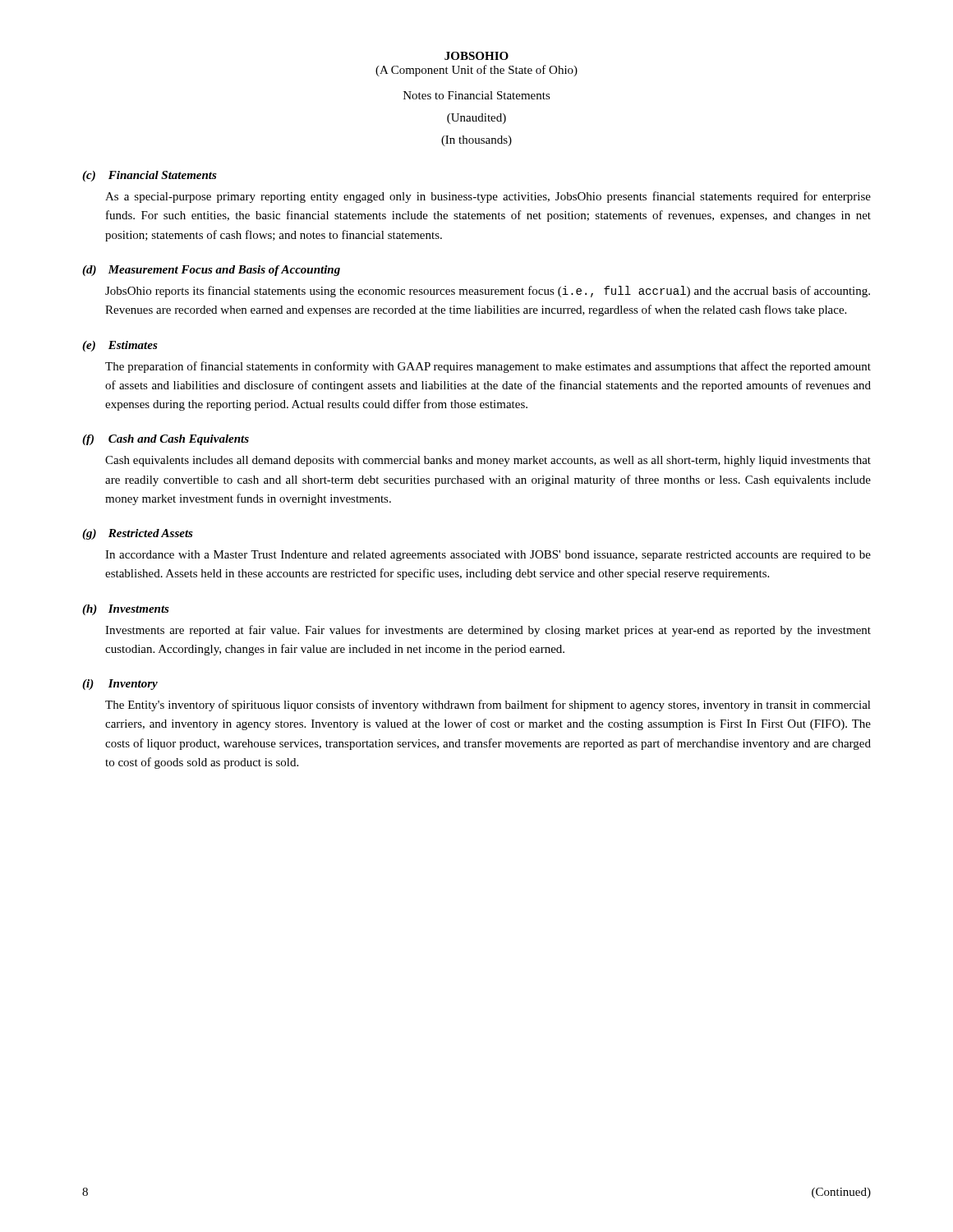This screenshot has width=953, height=1232.
Task: Select the section header that says "(h) Investments"
Action: coord(126,608)
